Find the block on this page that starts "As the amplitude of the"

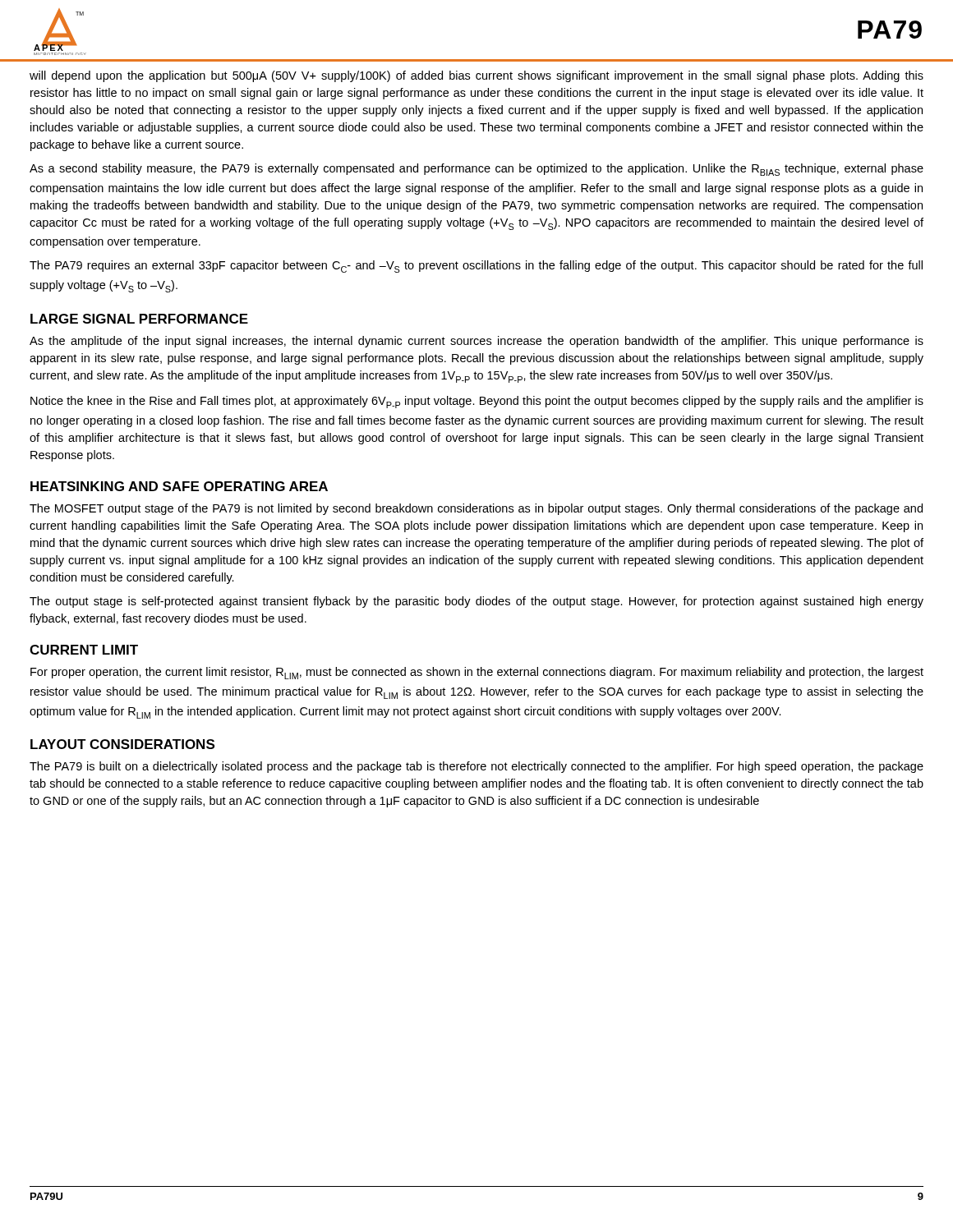point(476,359)
